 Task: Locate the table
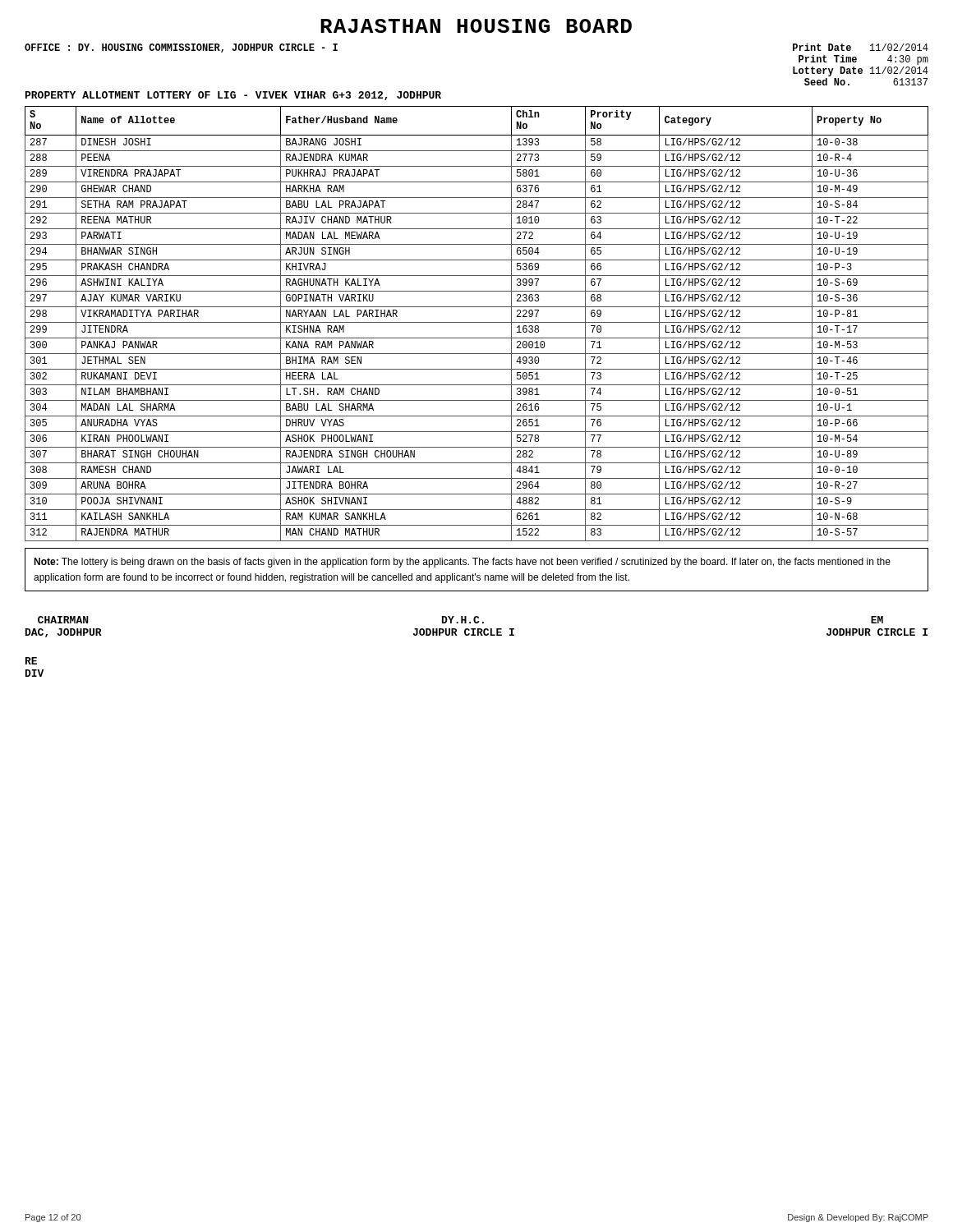click(476, 324)
